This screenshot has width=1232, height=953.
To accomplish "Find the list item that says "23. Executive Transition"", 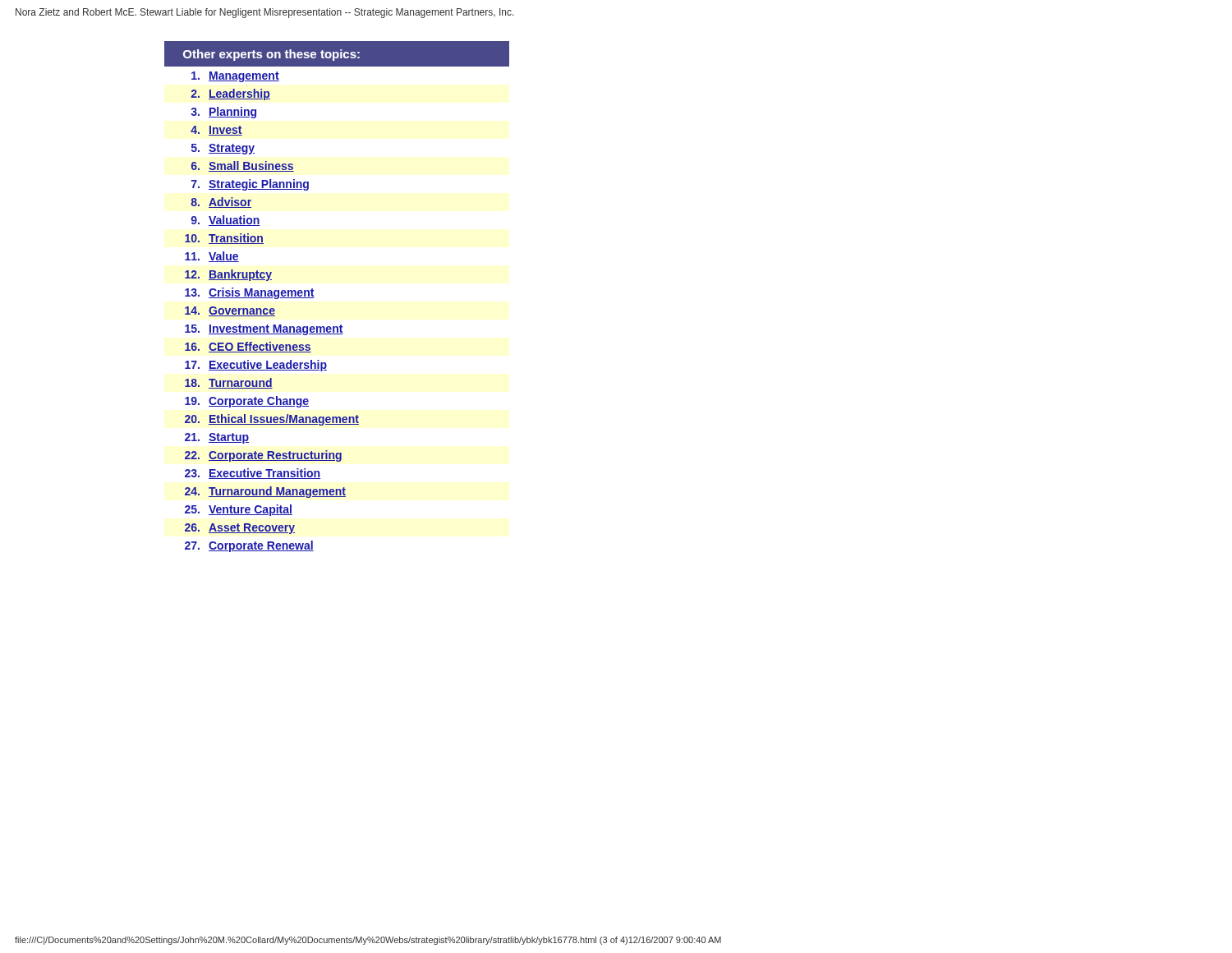I will pyautogui.click(x=245, y=473).
